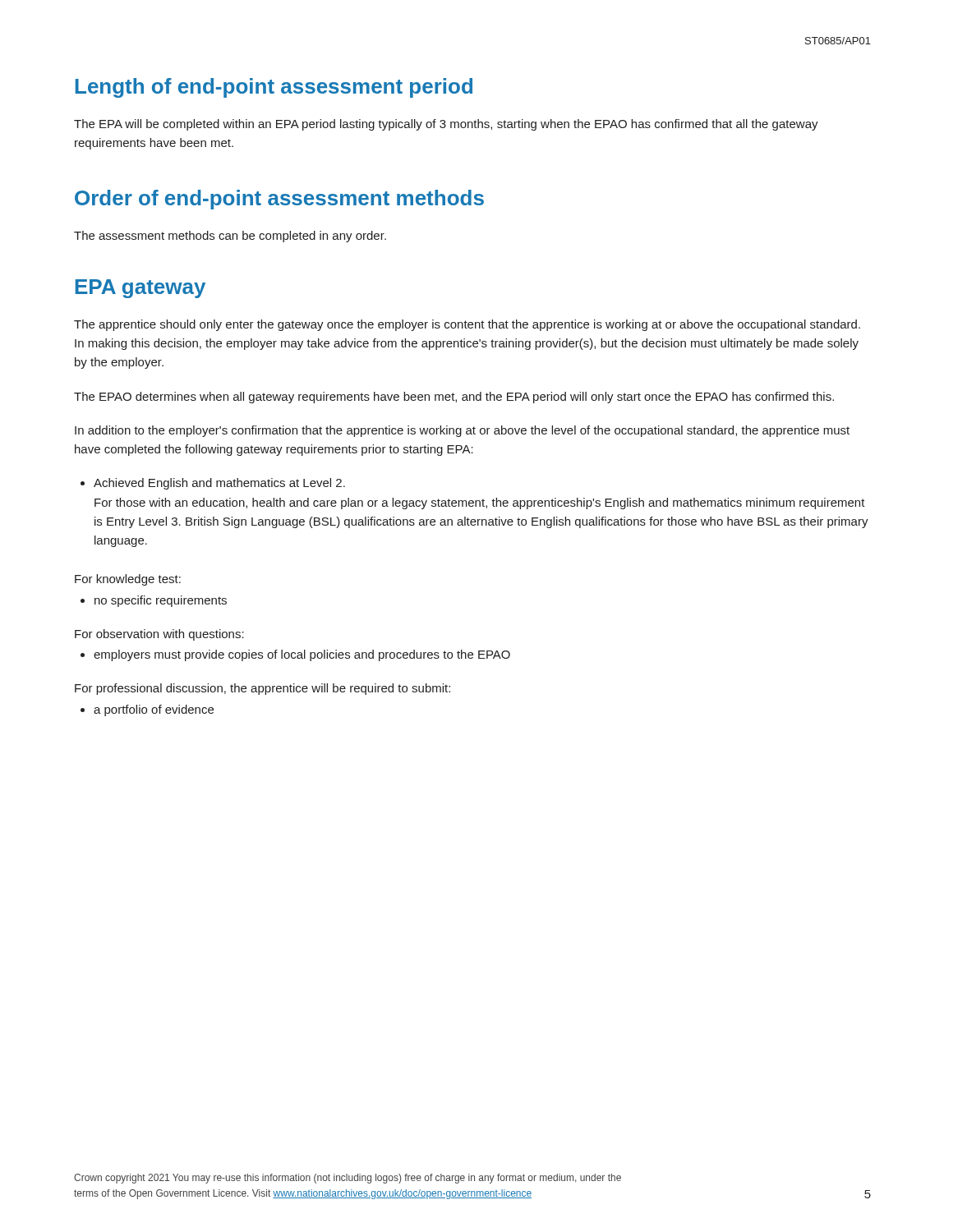953x1232 pixels.
Task: Find the text starting "The EPA will be completed within an EPA"
Action: 446,133
